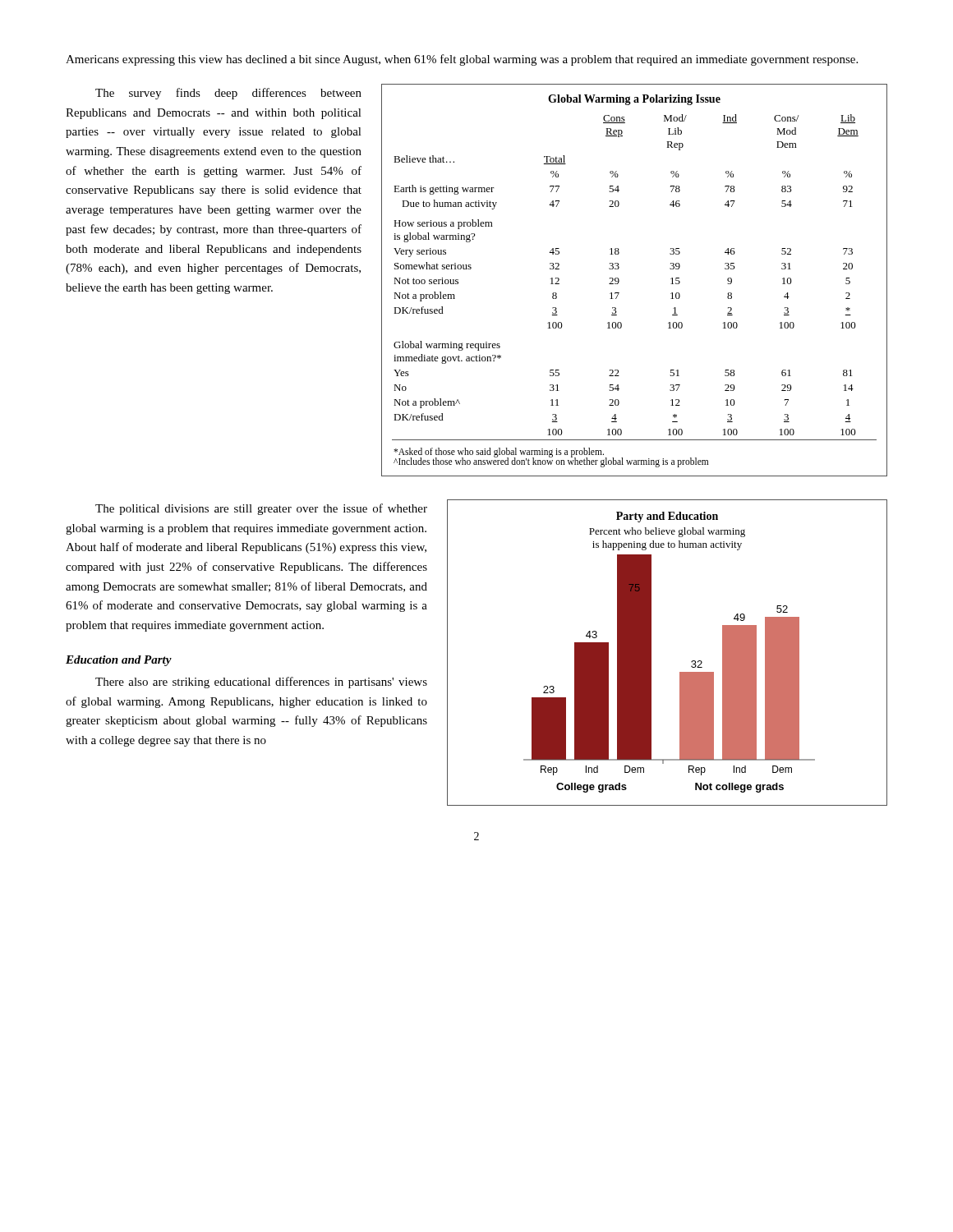
Task: Click the passage that begins "The political divisions are"
Action: click(x=246, y=567)
